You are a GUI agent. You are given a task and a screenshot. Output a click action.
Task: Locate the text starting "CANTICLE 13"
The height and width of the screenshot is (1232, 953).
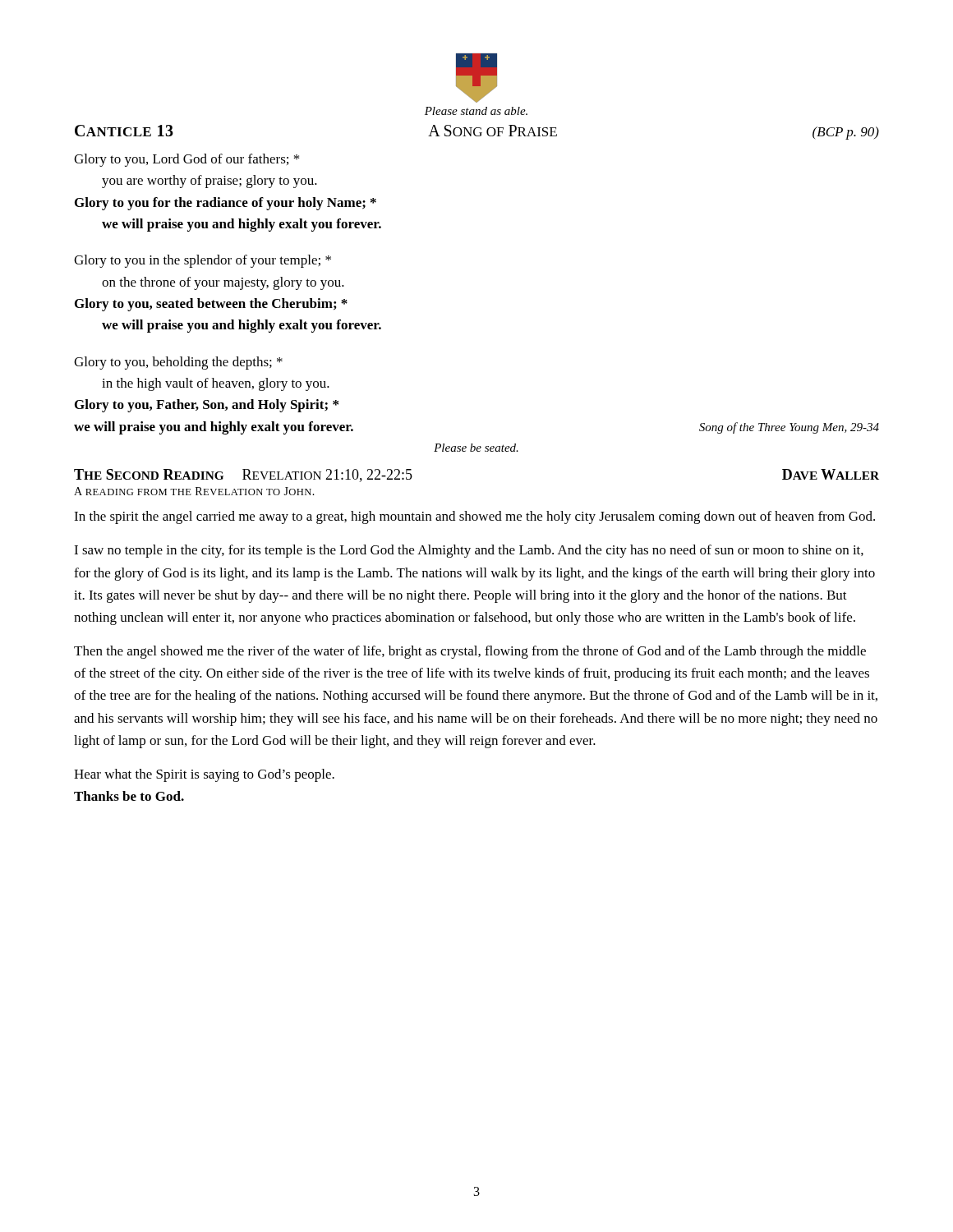coord(124,131)
